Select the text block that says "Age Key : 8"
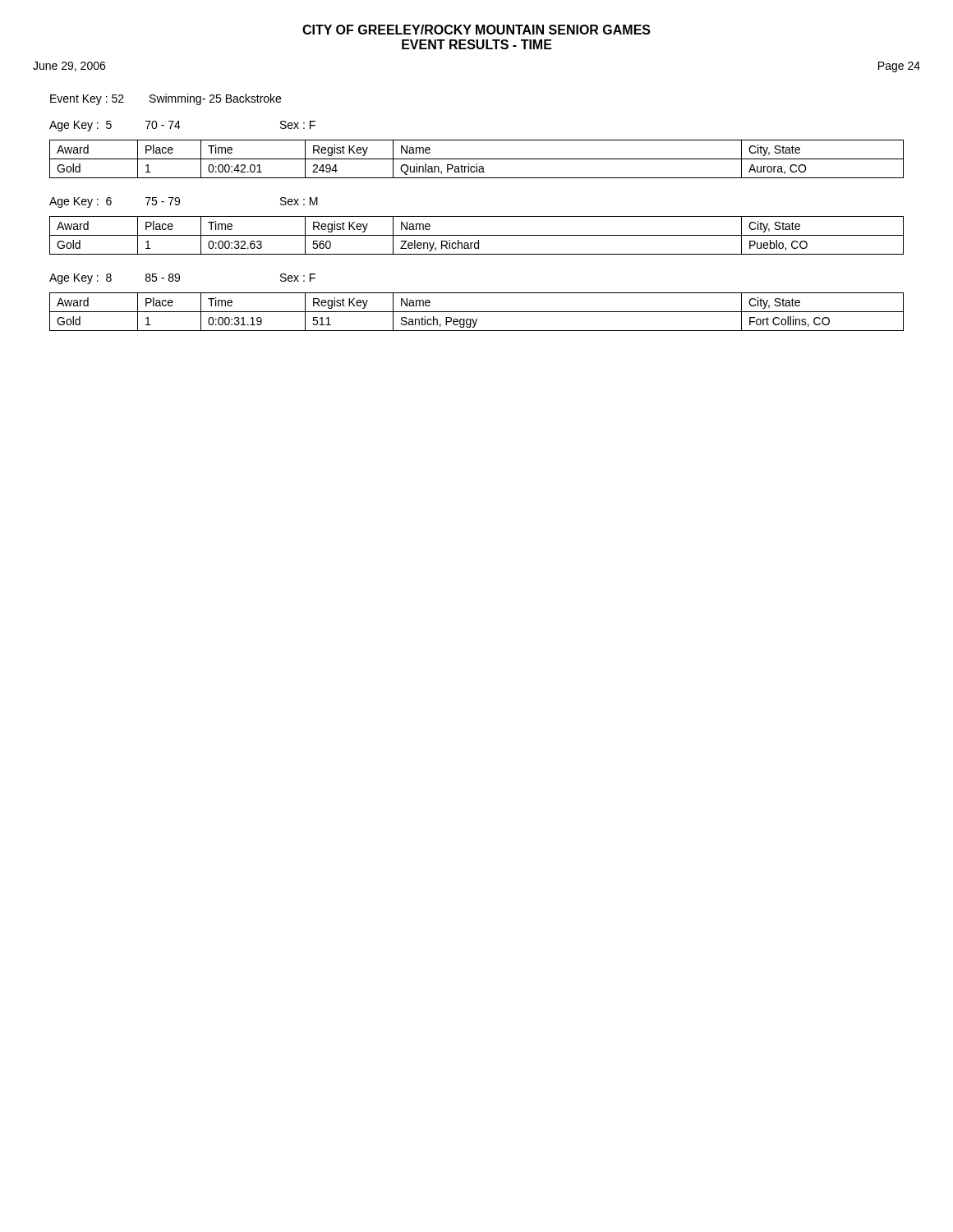Screen dimensions: 1232x953 pyautogui.click(x=182, y=278)
